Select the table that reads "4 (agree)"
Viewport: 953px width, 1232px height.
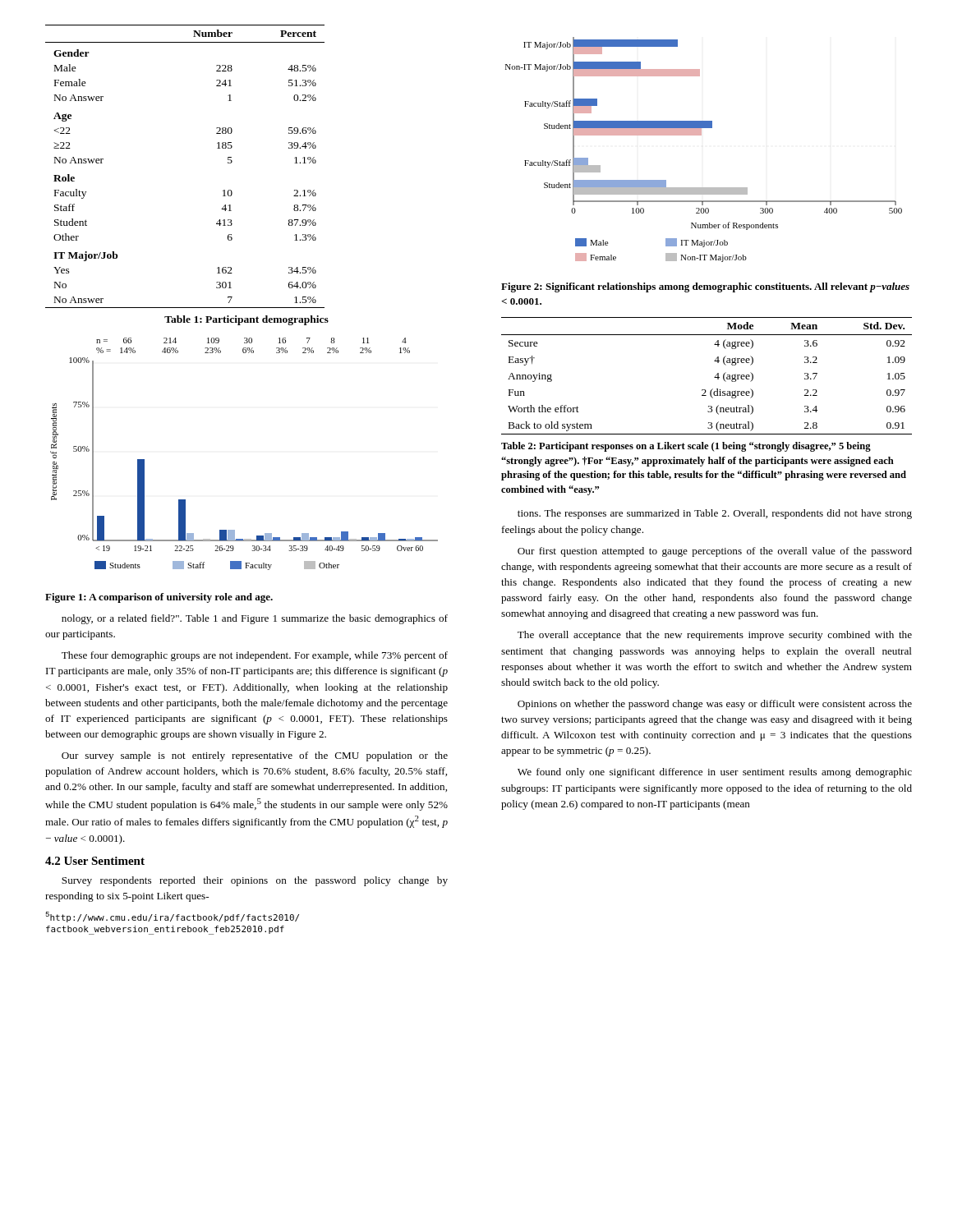click(x=707, y=376)
